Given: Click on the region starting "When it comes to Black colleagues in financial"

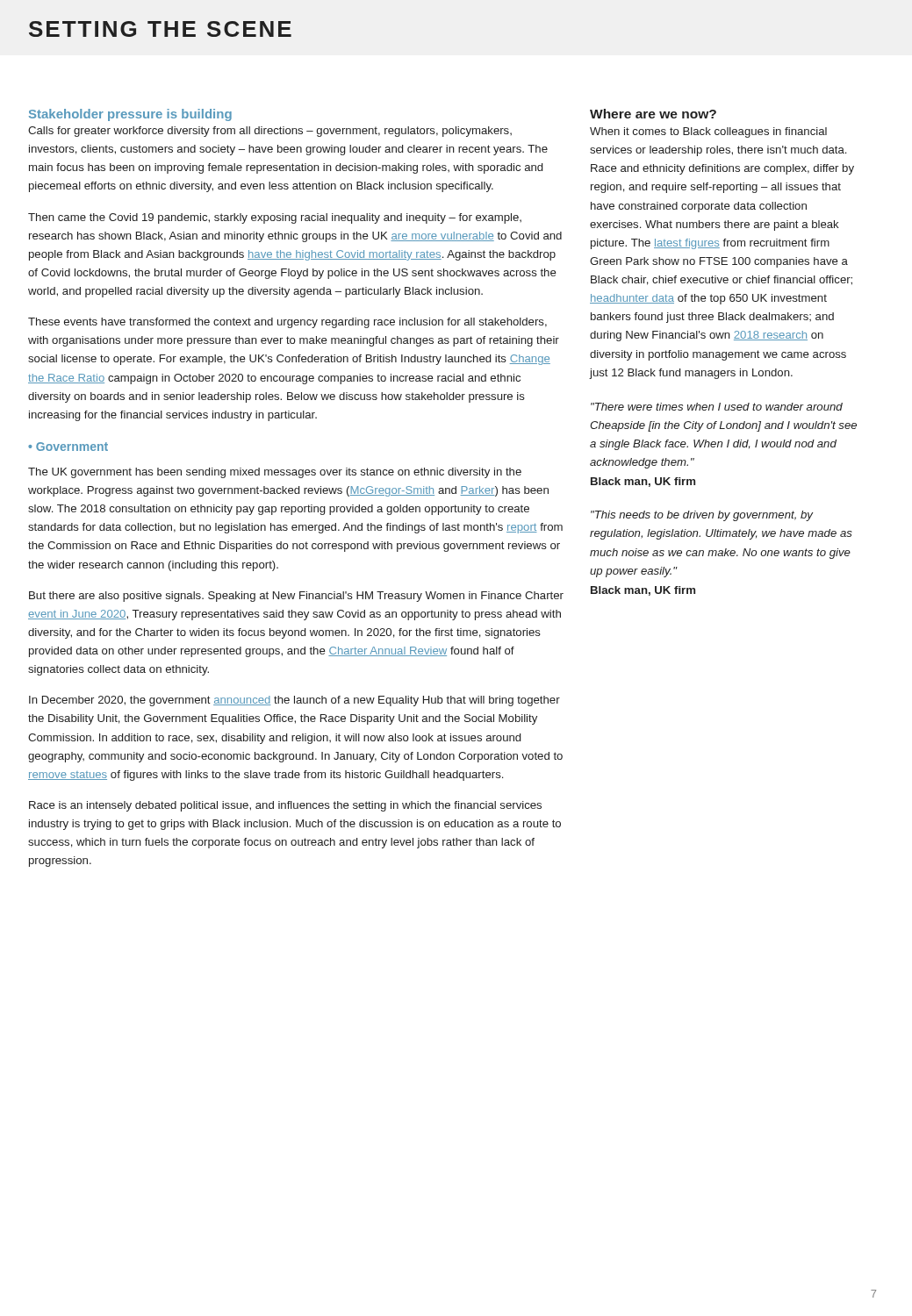Looking at the screenshot, I should pos(722,252).
